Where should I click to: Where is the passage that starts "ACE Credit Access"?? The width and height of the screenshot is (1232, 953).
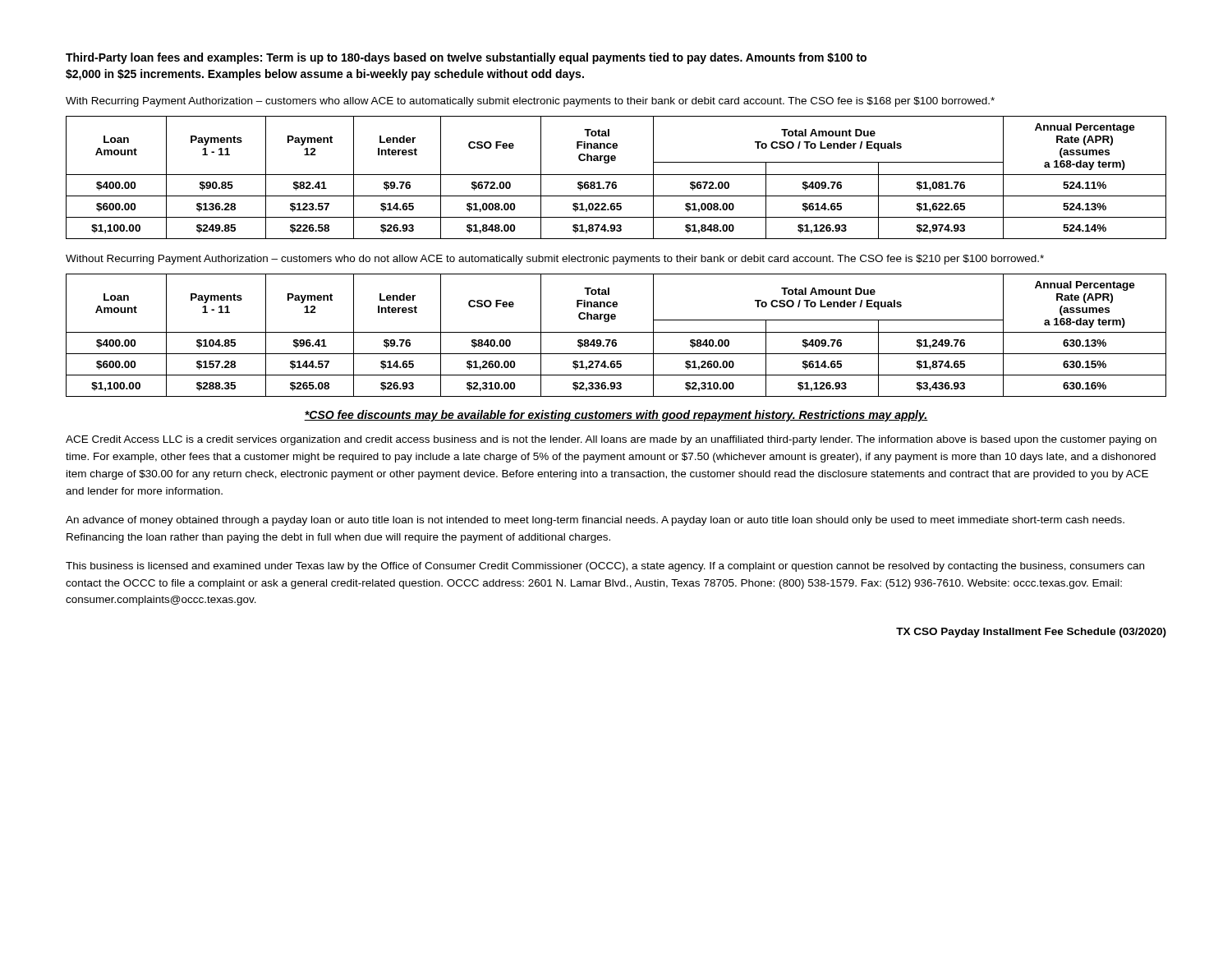[611, 465]
